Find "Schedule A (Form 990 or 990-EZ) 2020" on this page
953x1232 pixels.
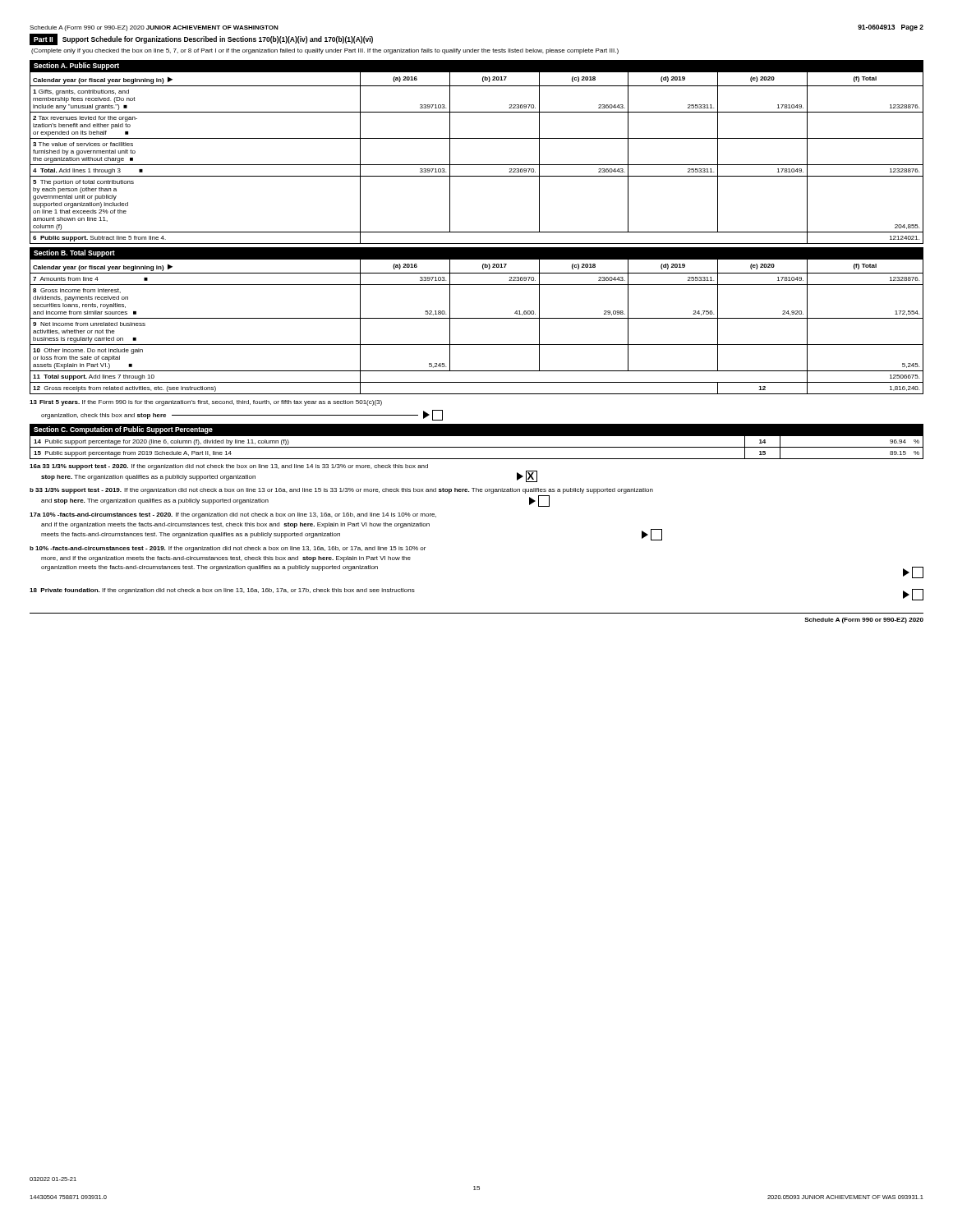click(x=864, y=619)
